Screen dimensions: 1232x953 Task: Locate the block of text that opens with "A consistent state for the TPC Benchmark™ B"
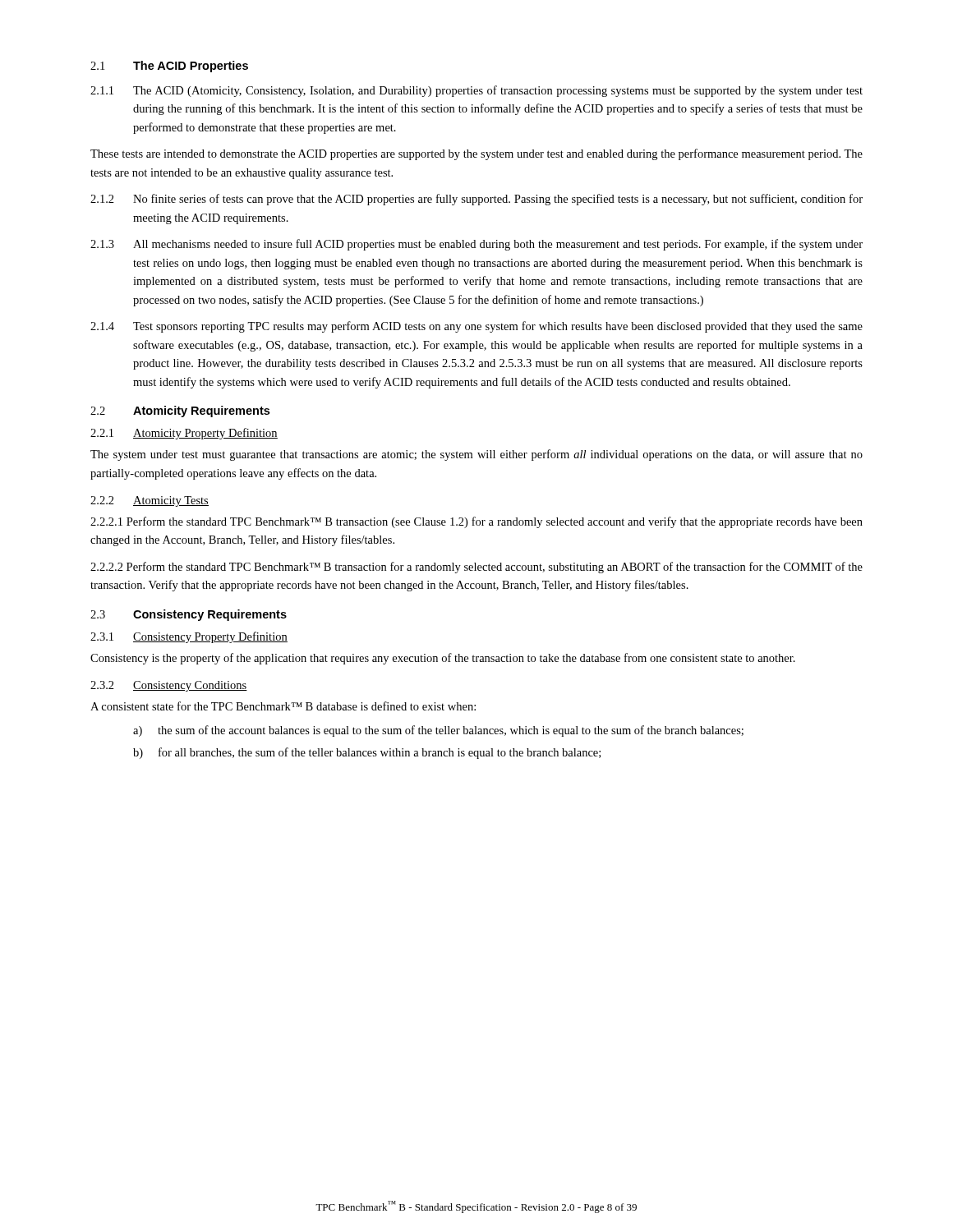coord(284,707)
